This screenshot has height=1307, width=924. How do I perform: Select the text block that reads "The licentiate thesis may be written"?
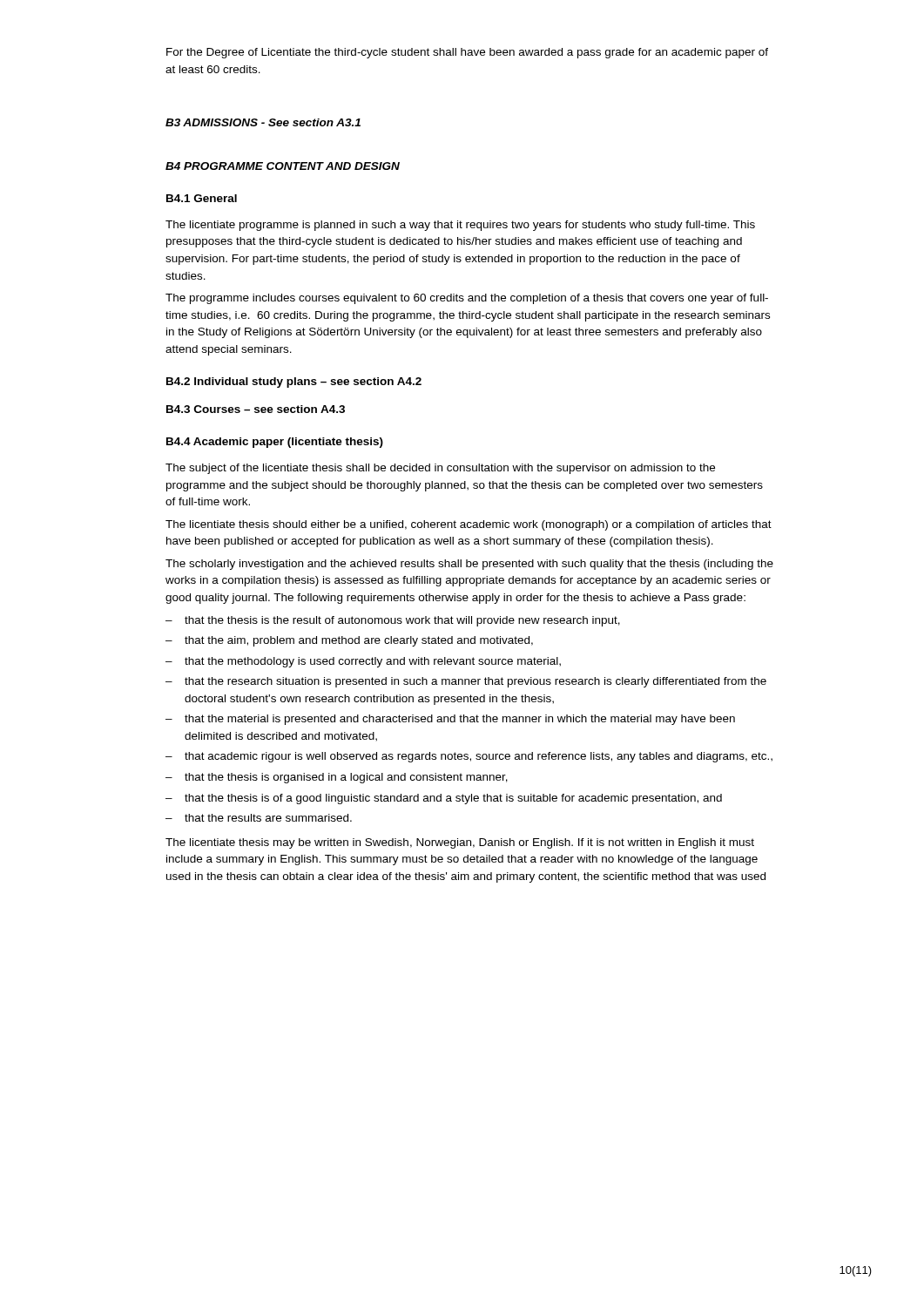(x=470, y=859)
